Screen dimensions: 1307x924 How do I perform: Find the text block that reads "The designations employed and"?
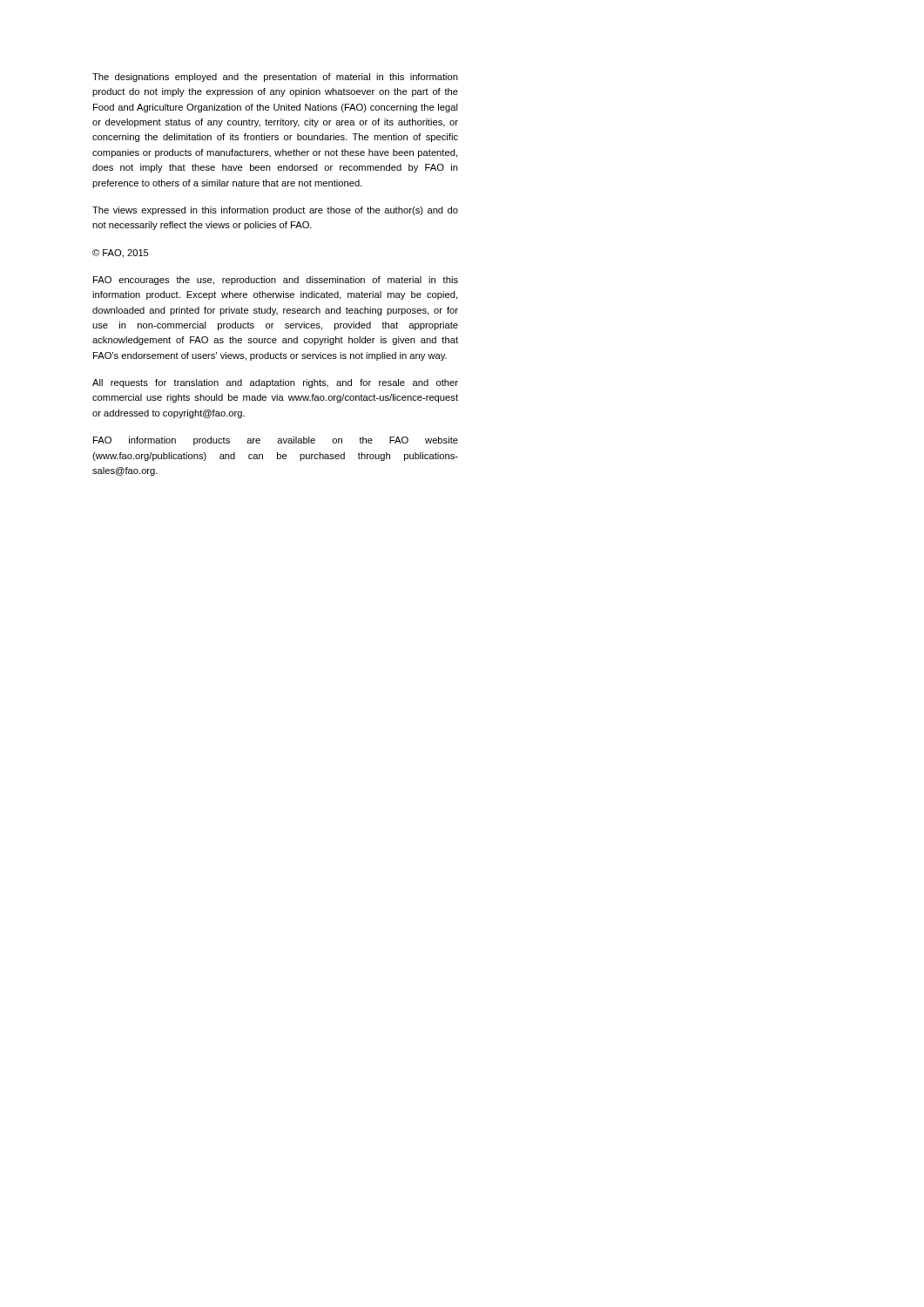275,130
